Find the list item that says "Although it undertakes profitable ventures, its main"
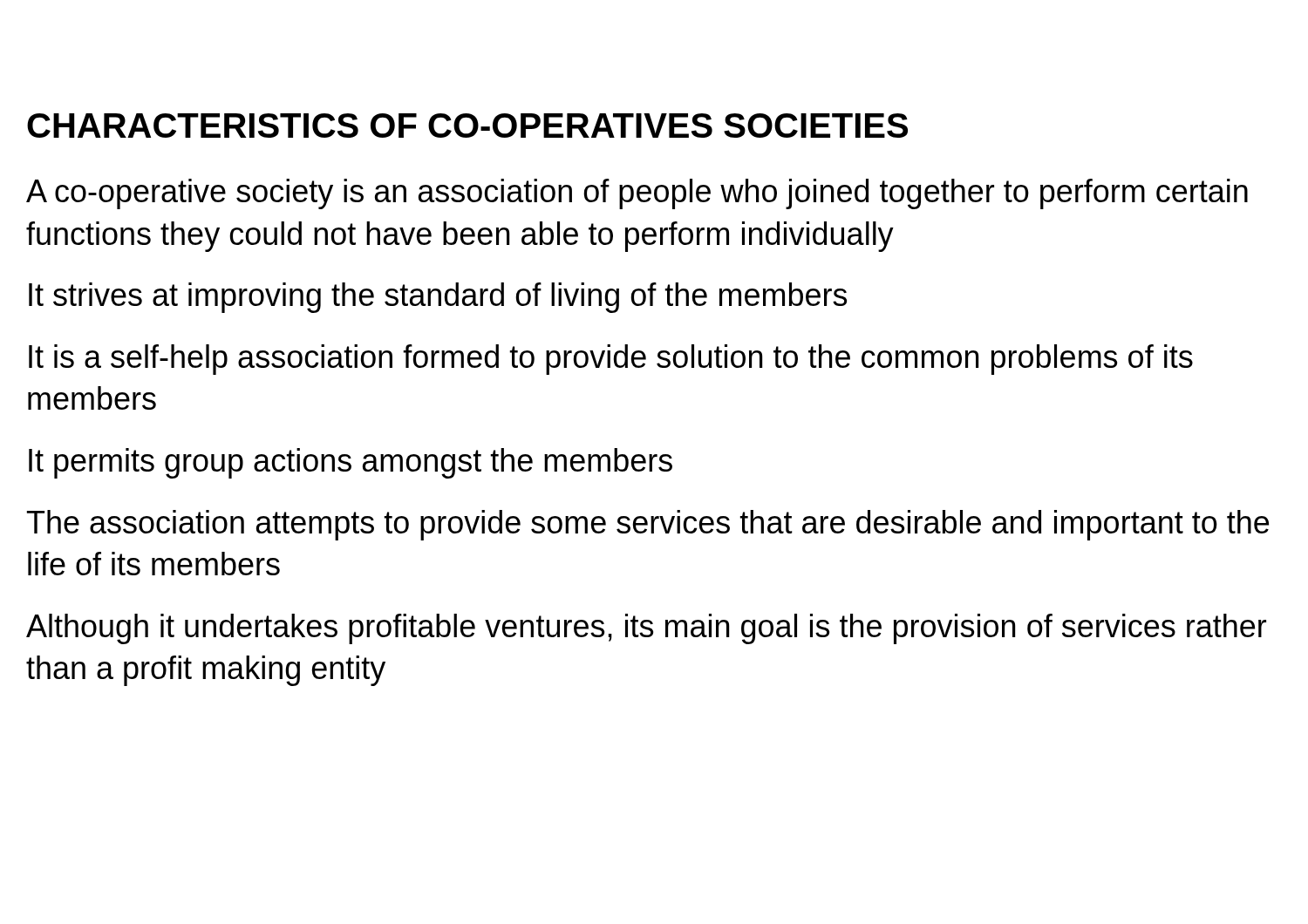The image size is (1308, 924). [x=646, y=647]
